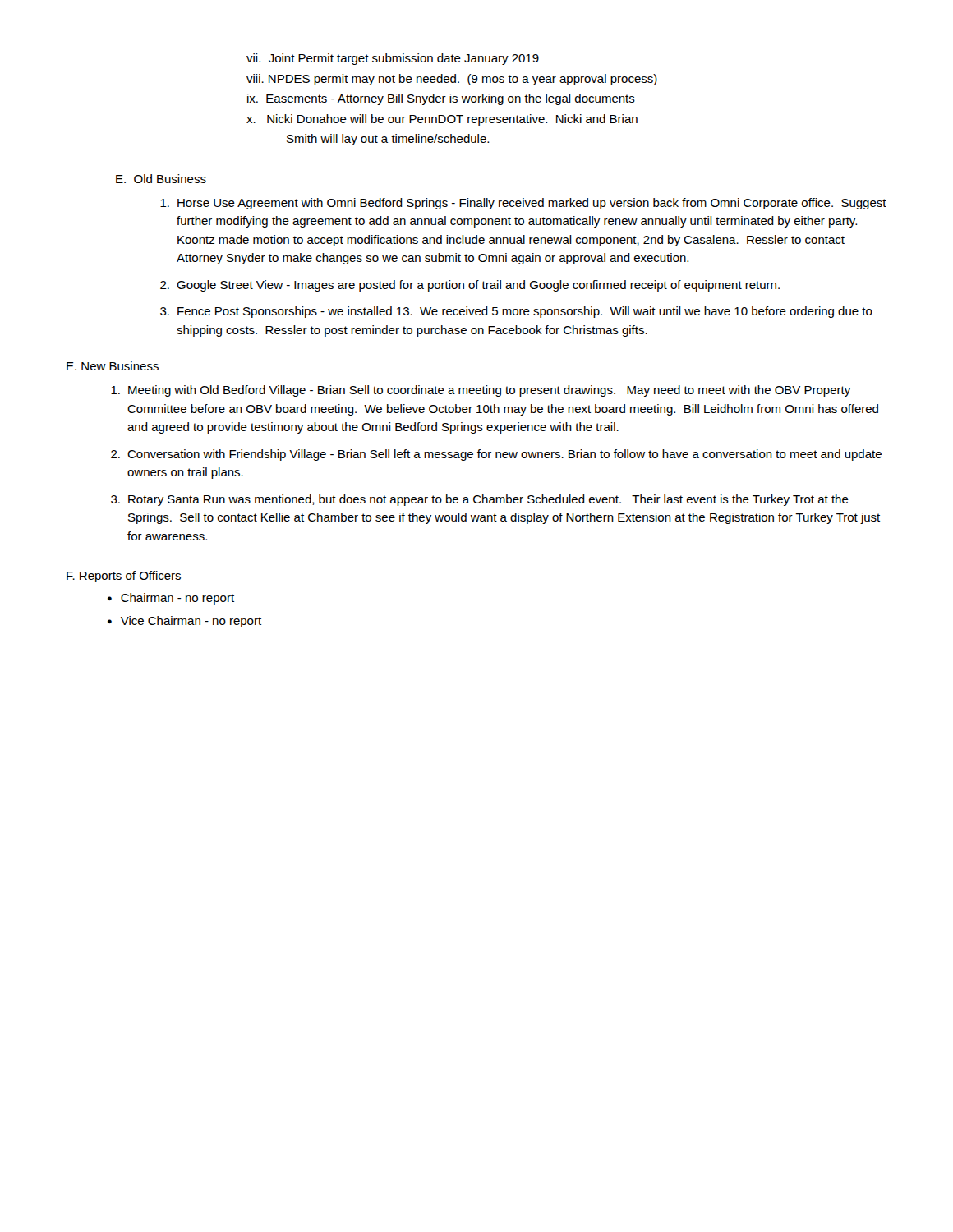Image resolution: width=953 pixels, height=1232 pixels.
Task: Navigate to the passage starting "2. Google Street View - Images"
Action: tap(462, 285)
